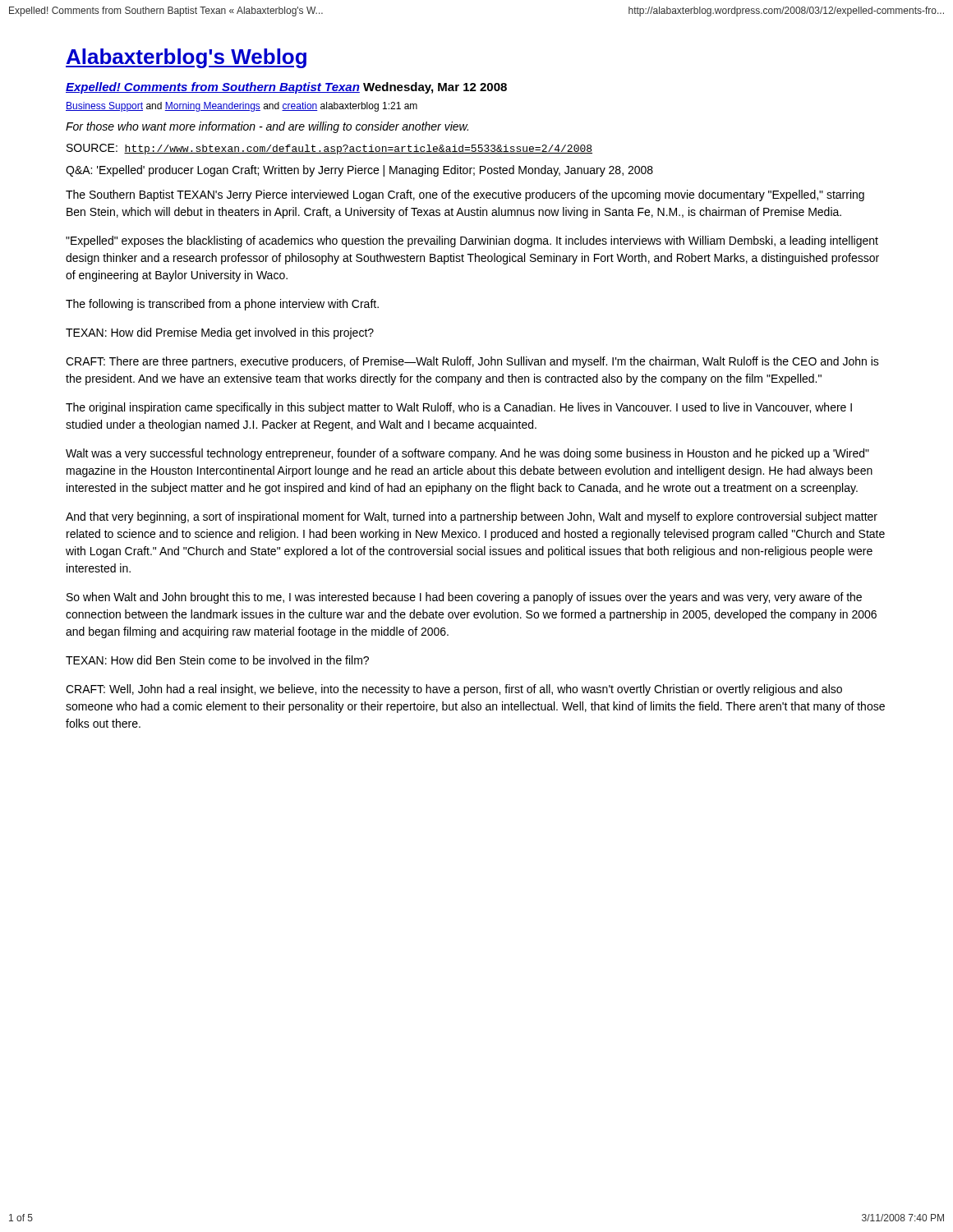The width and height of the screenshot is (953, 1232).
Task: Find the text starting ""Expelled" exposes the blacklisting of academics who"
Action: [472, 258]
